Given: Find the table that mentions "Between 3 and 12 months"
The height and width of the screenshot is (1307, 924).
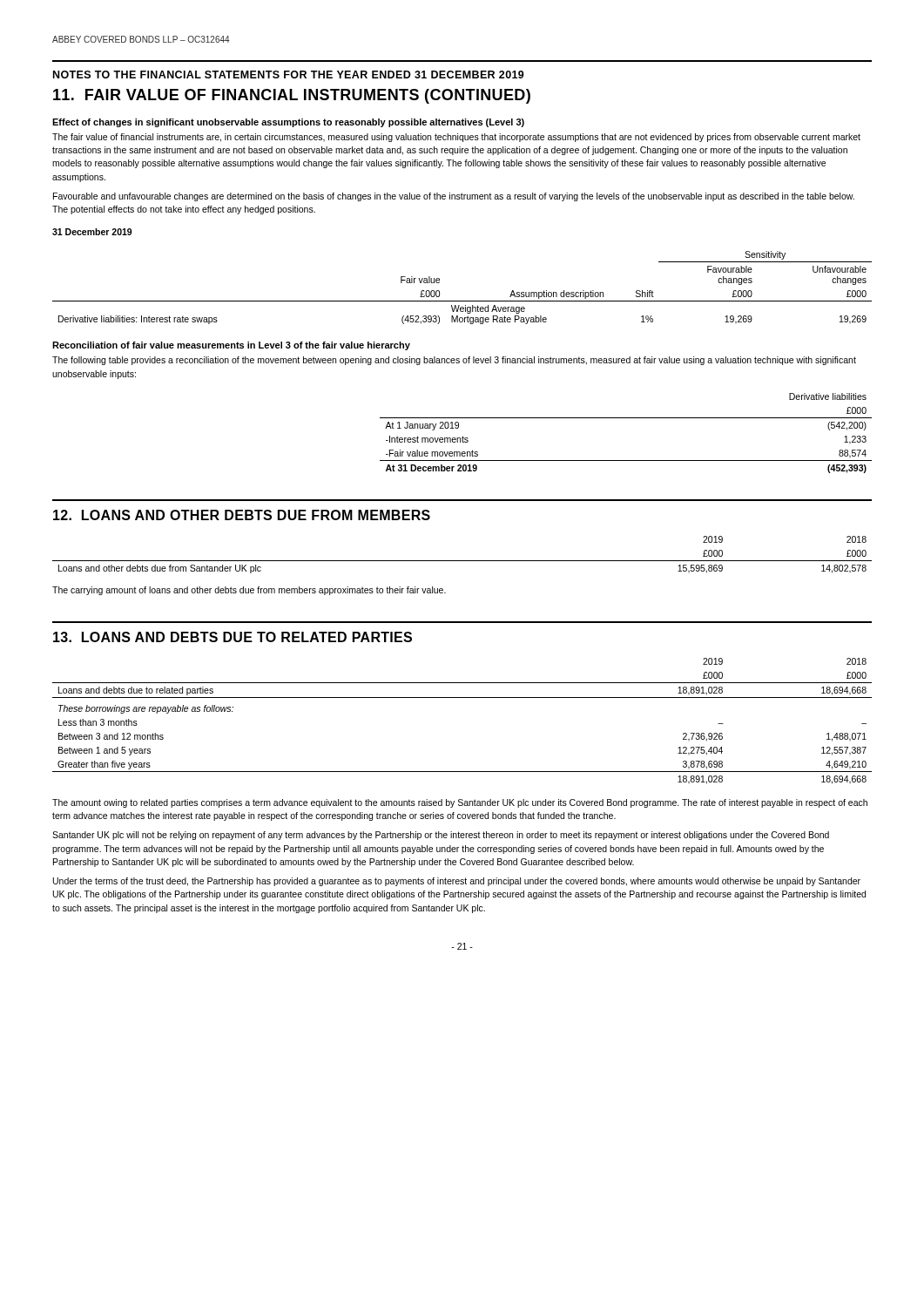Looking at the screenshot, I should (462, 720).
